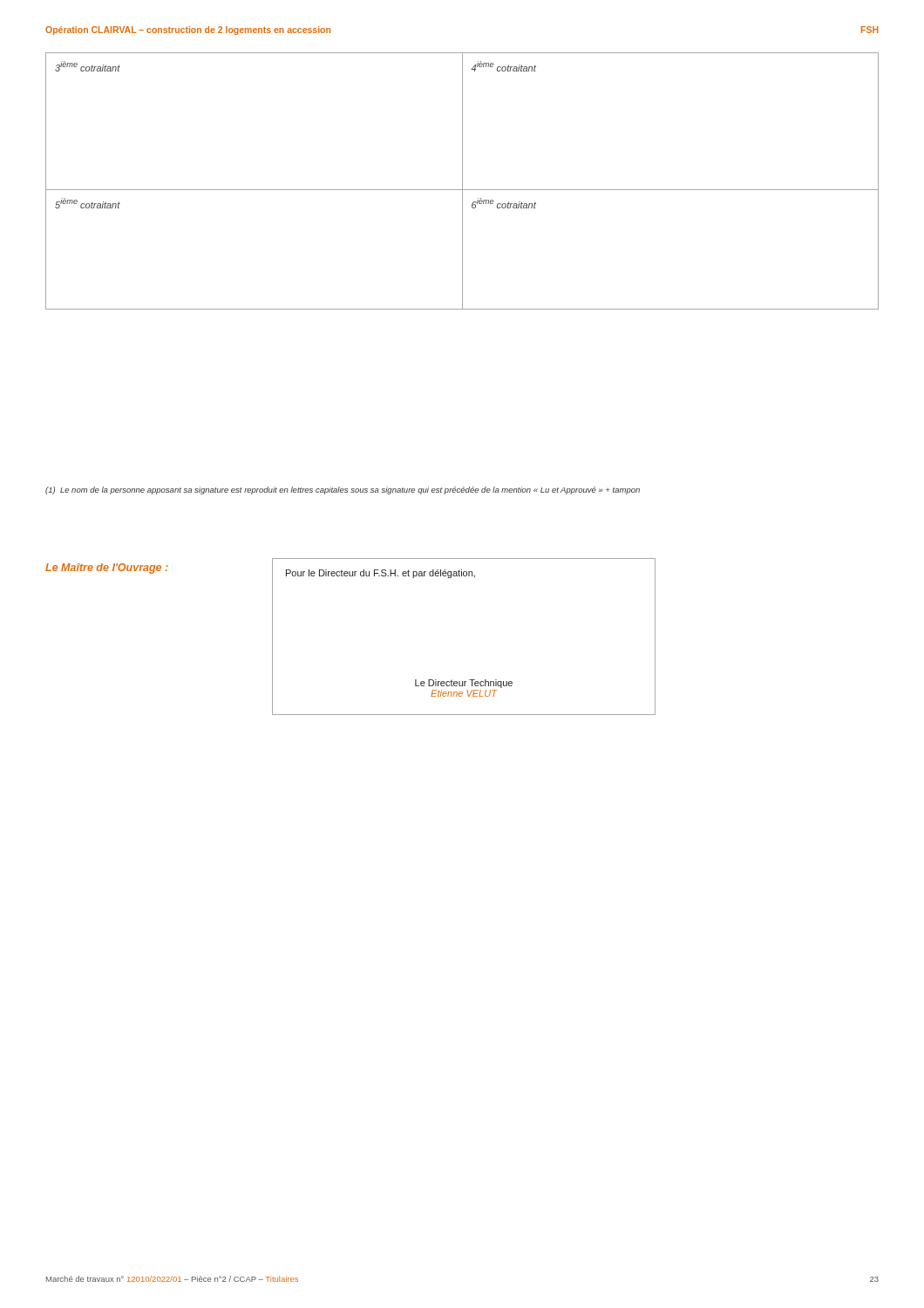Point to the block beginning "Le Maître de"
The image size is (924, 1308).
pyautogui.click(x=107, y=568)
